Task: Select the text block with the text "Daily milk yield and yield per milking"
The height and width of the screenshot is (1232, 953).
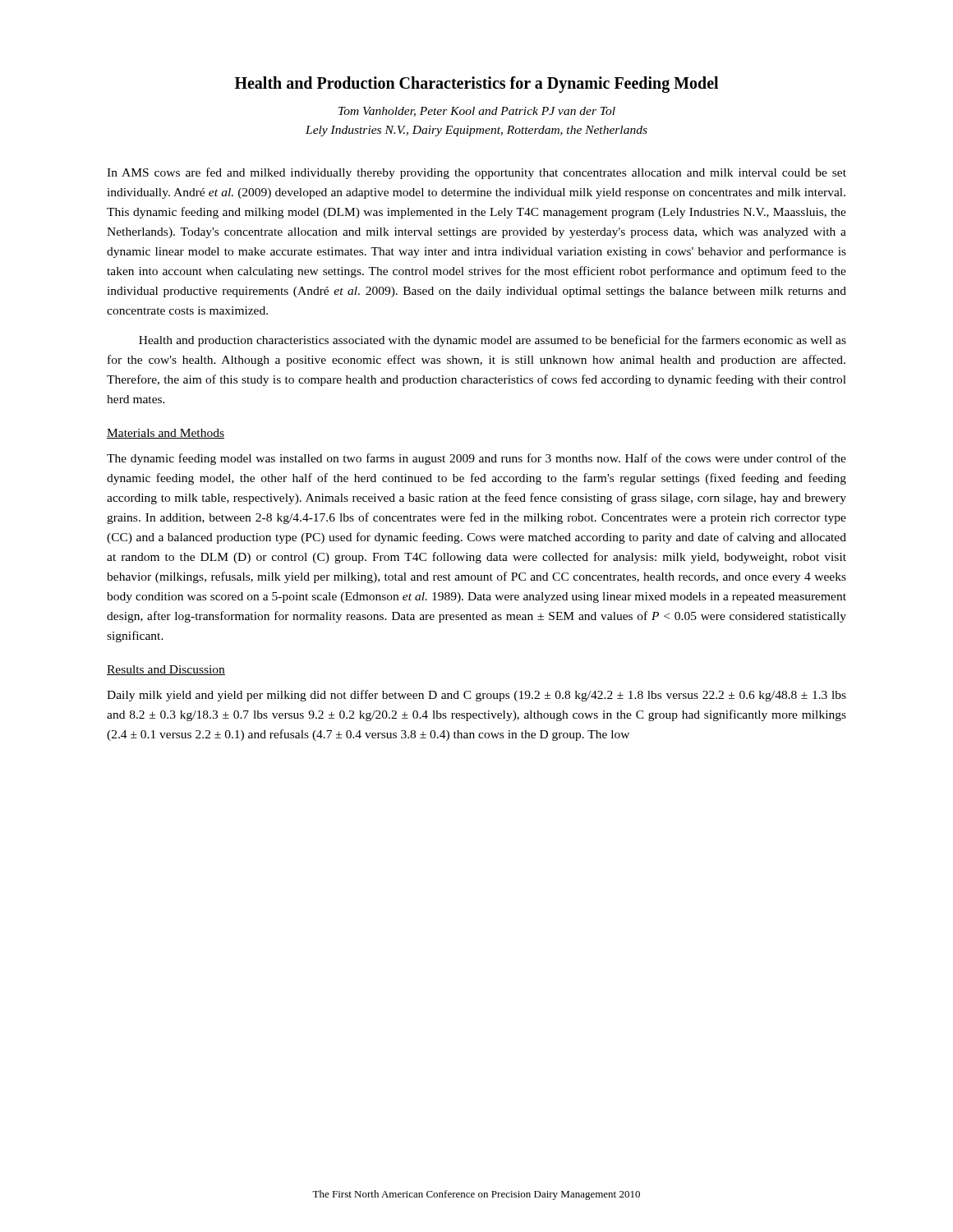Action: (476, 714)
